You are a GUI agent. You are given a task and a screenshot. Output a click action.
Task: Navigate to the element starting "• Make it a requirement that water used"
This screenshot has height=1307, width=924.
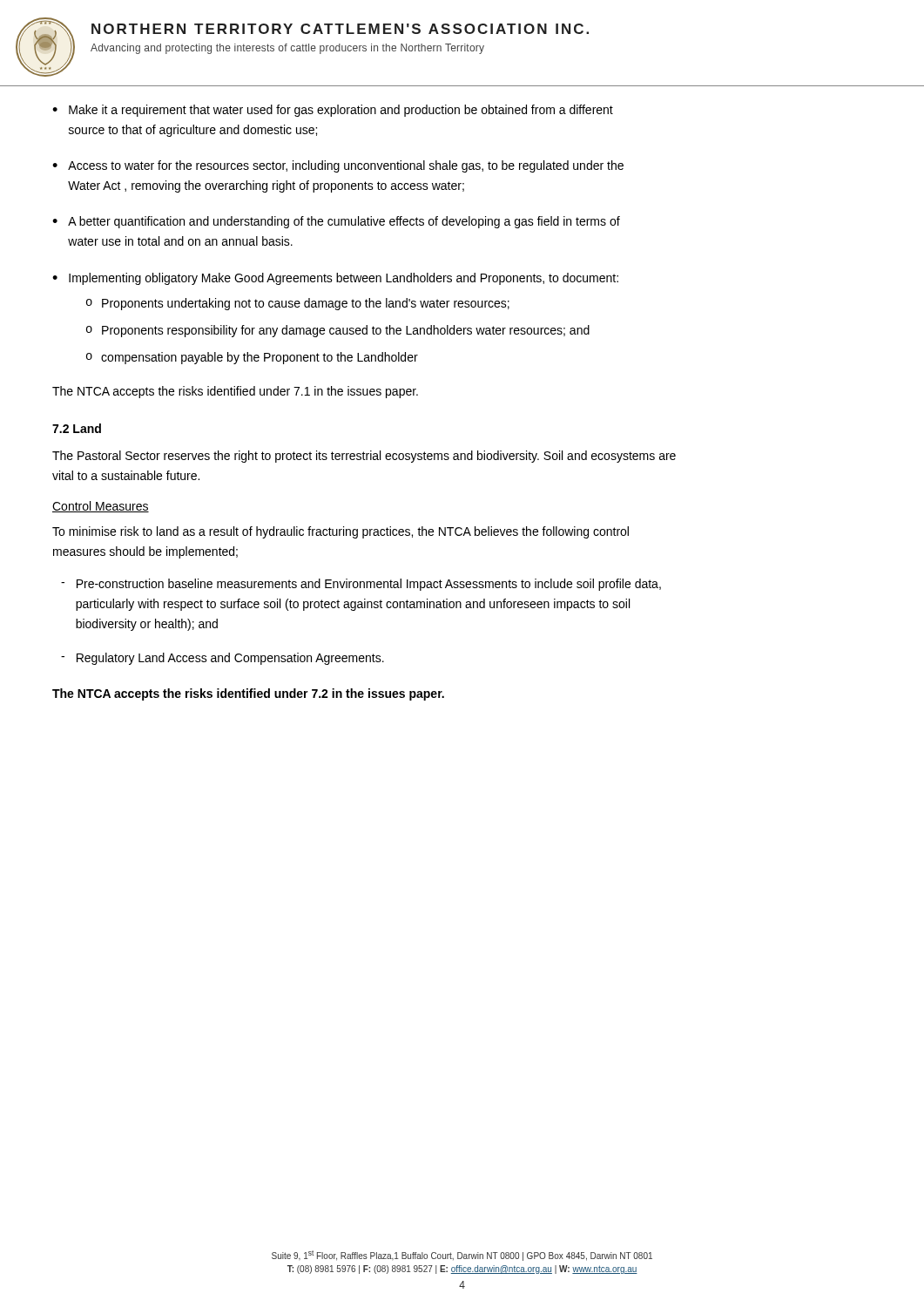[333, 120]
